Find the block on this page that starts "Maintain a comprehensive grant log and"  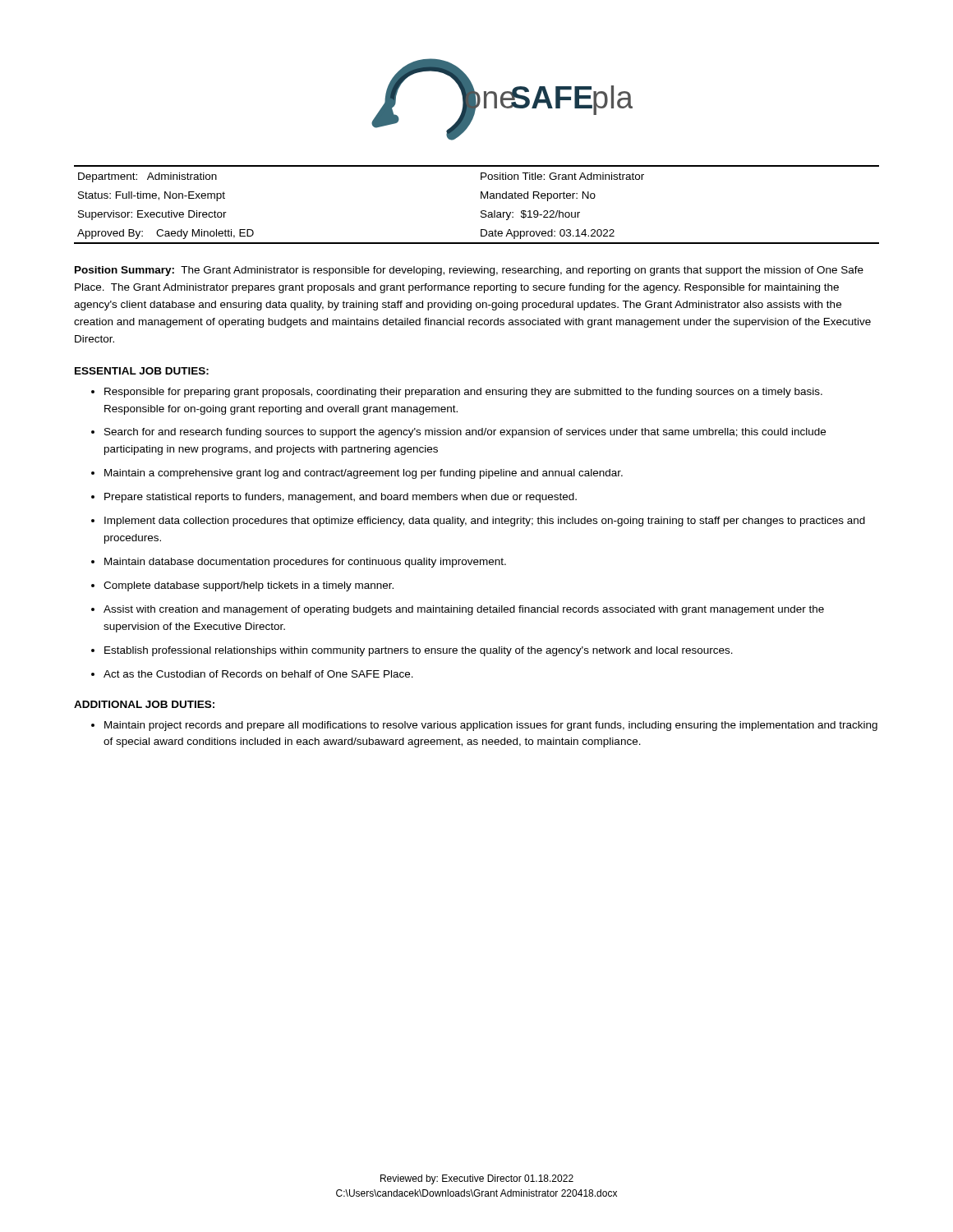point(476,474)
